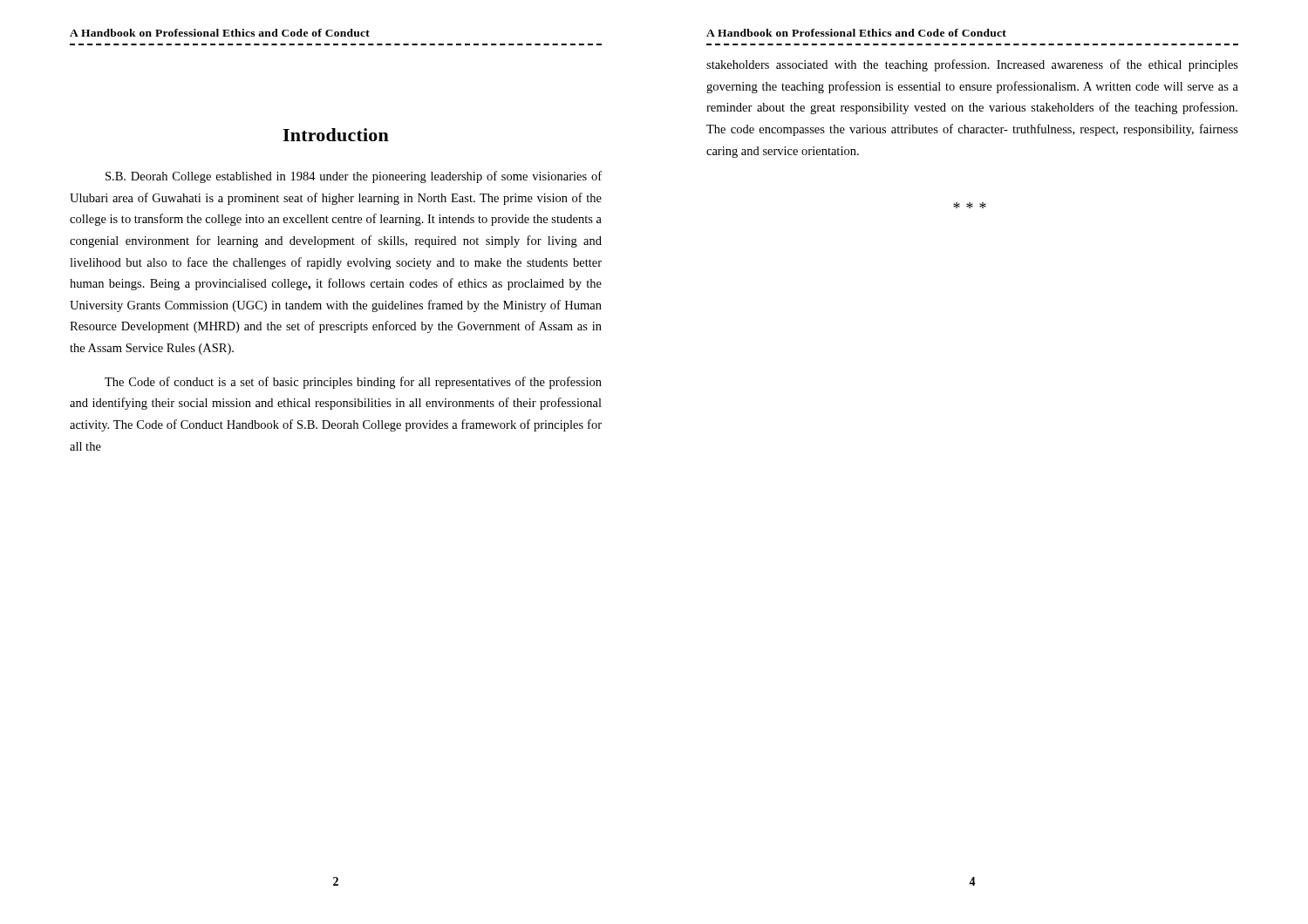The height and width of the screenshot is (924, 1308).
Task: Locate the text block starting "The Code of conduct is a"
Action: 336,414
